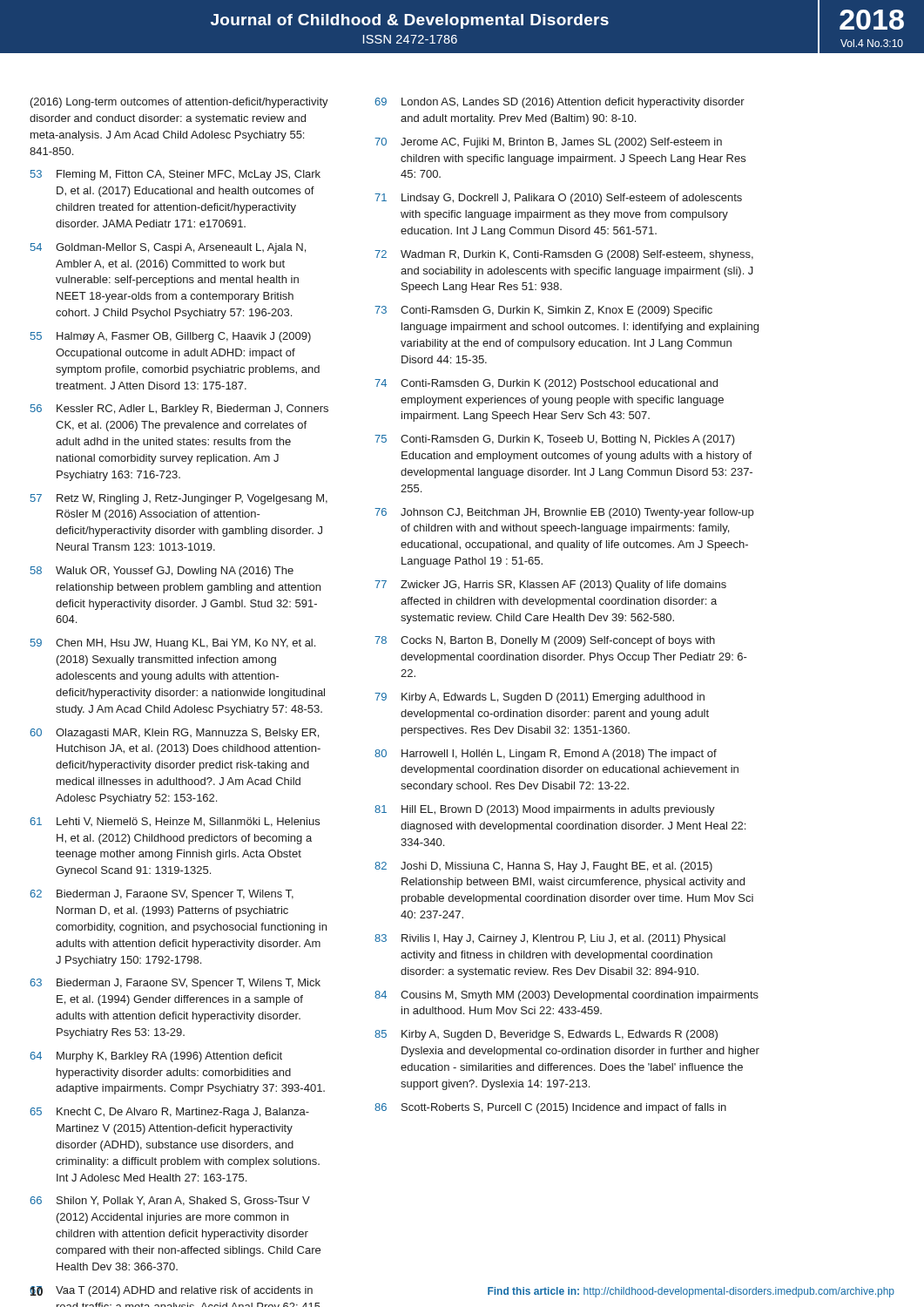Image resolution: width=924 pixels, height=1307 pixels.
Task: Click the passage that begins "85 Kirby A, Sugden D, Beveridge"
Action: (567, 1059)
